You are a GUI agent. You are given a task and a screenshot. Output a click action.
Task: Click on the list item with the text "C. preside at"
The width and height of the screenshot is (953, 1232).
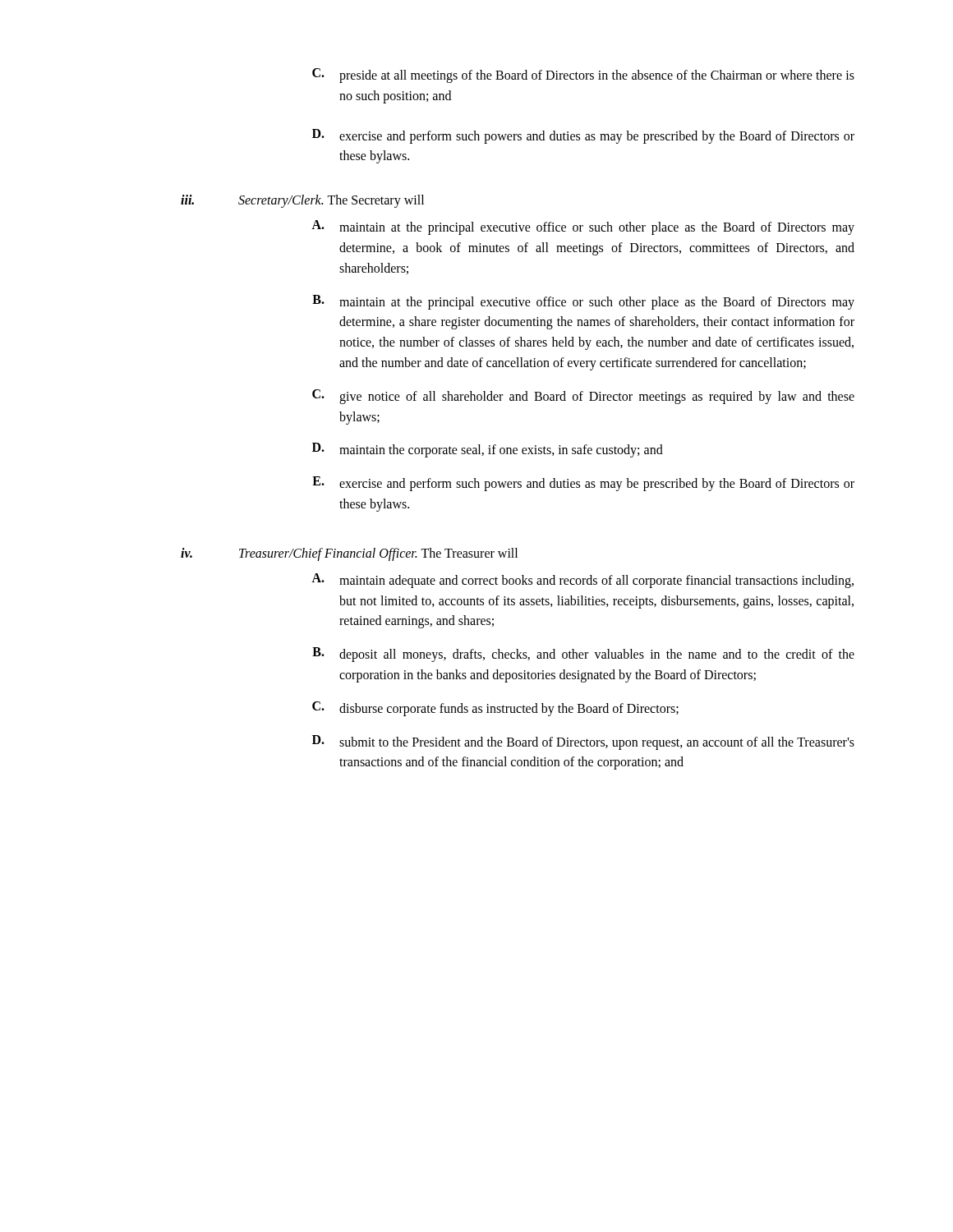click(567, 86)
